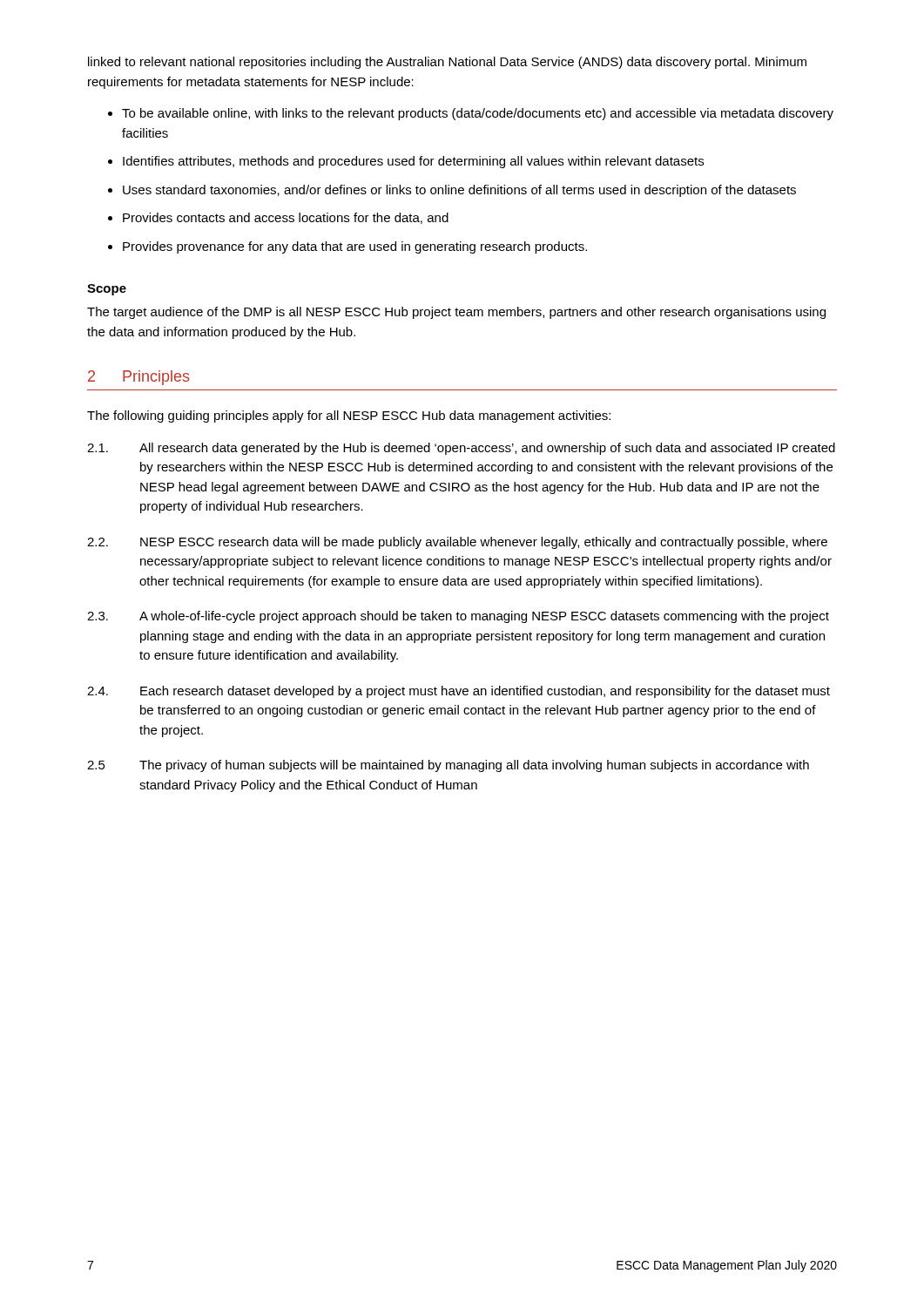Screen dimensions: 1307x924
Task: Find the text block that says "The following guiding"
Action: pyautogui.click(x=350, y=415)
